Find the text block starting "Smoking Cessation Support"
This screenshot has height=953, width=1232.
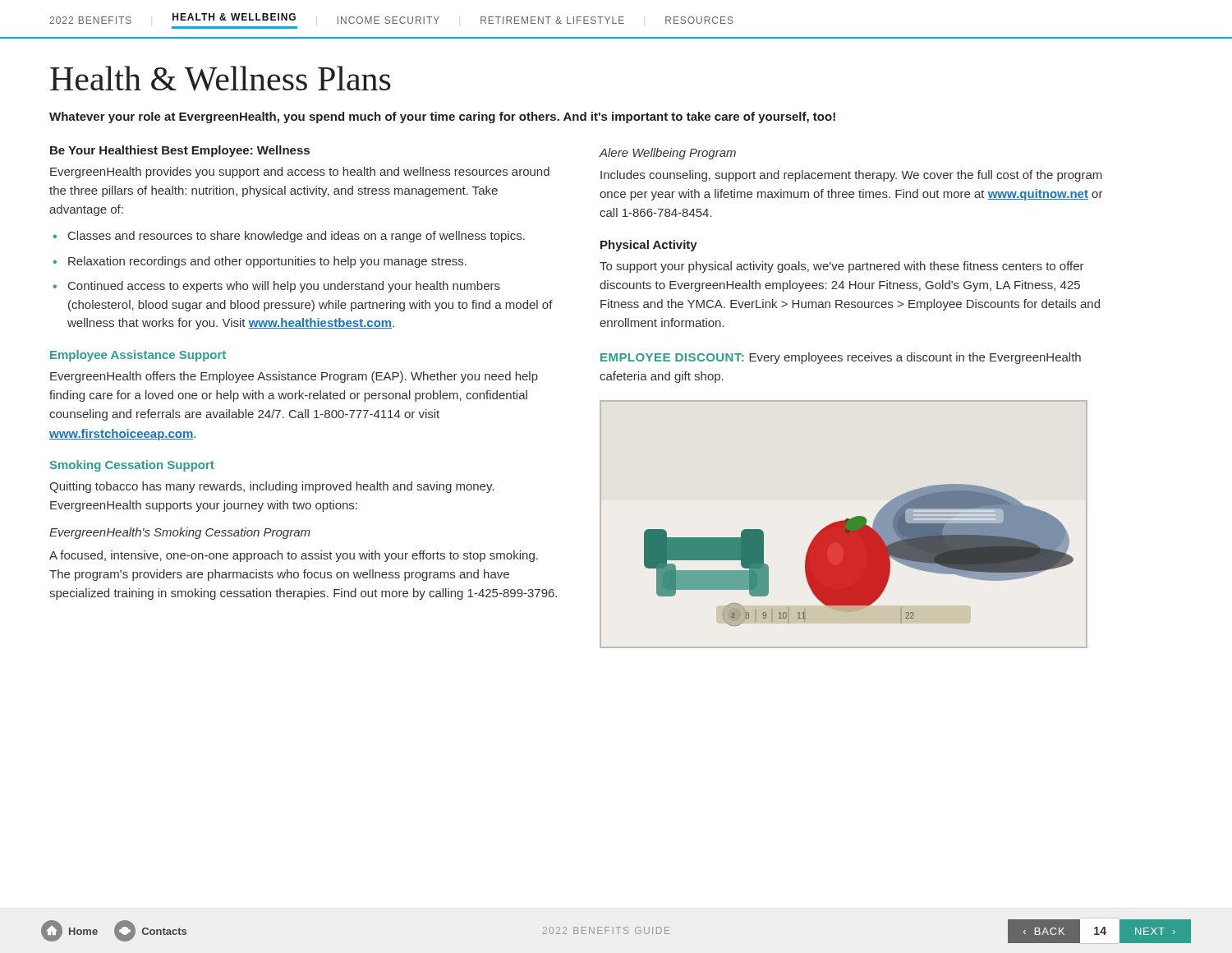pyautogui.click(x=132, y=465)
